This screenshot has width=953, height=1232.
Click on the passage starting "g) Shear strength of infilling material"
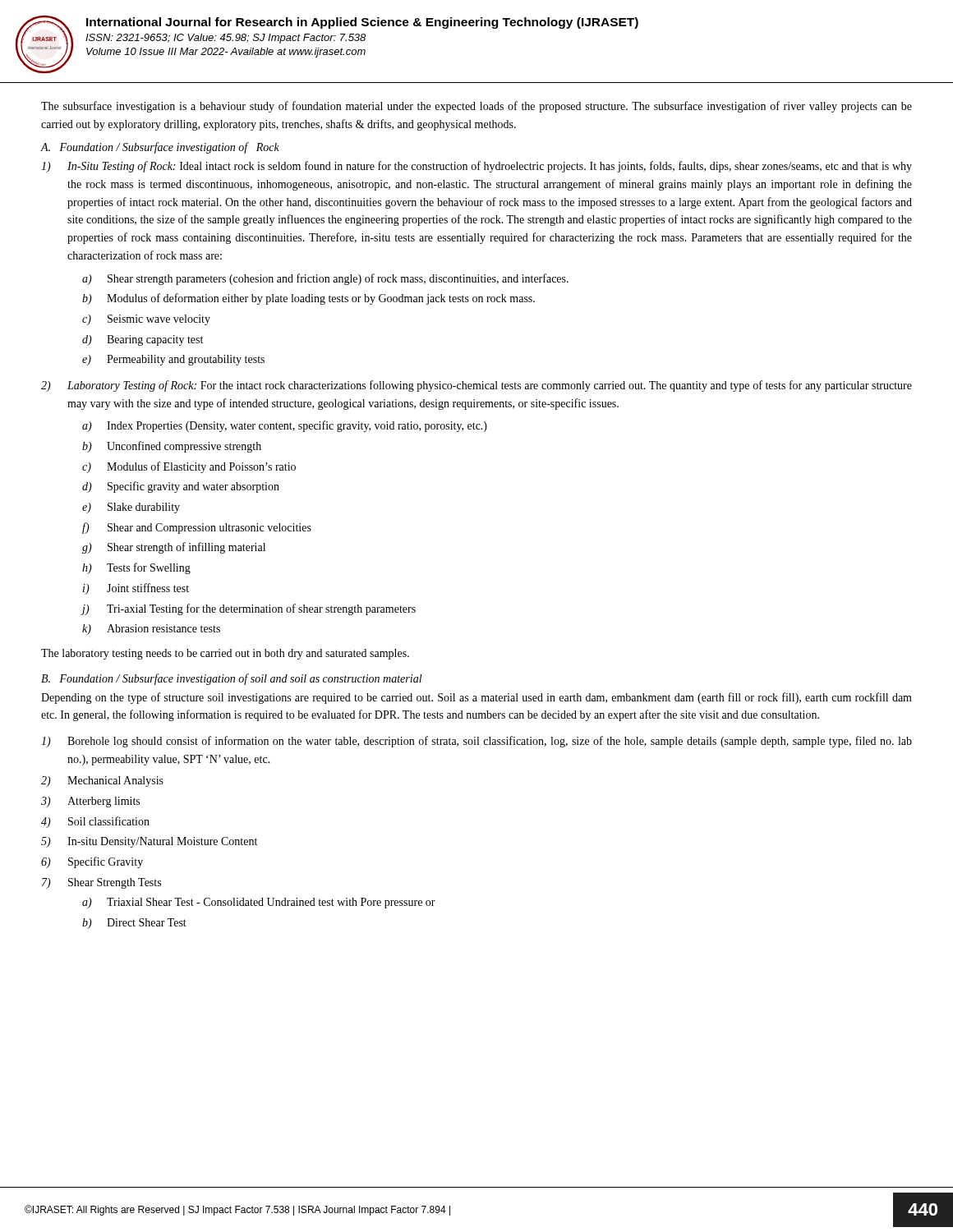(174, 548)
